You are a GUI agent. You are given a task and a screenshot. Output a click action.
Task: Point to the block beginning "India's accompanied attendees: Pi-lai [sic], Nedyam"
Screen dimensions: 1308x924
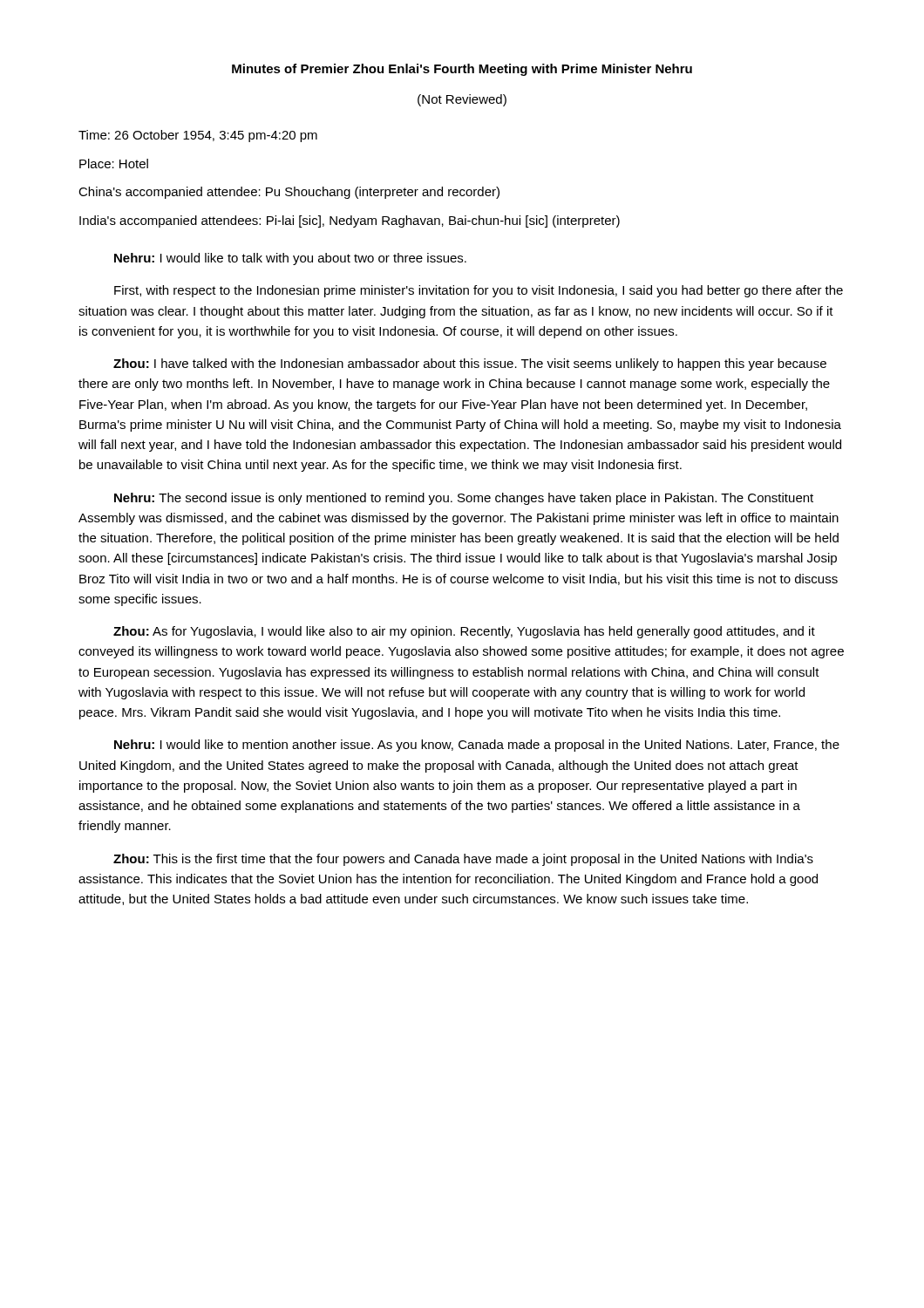349,220
